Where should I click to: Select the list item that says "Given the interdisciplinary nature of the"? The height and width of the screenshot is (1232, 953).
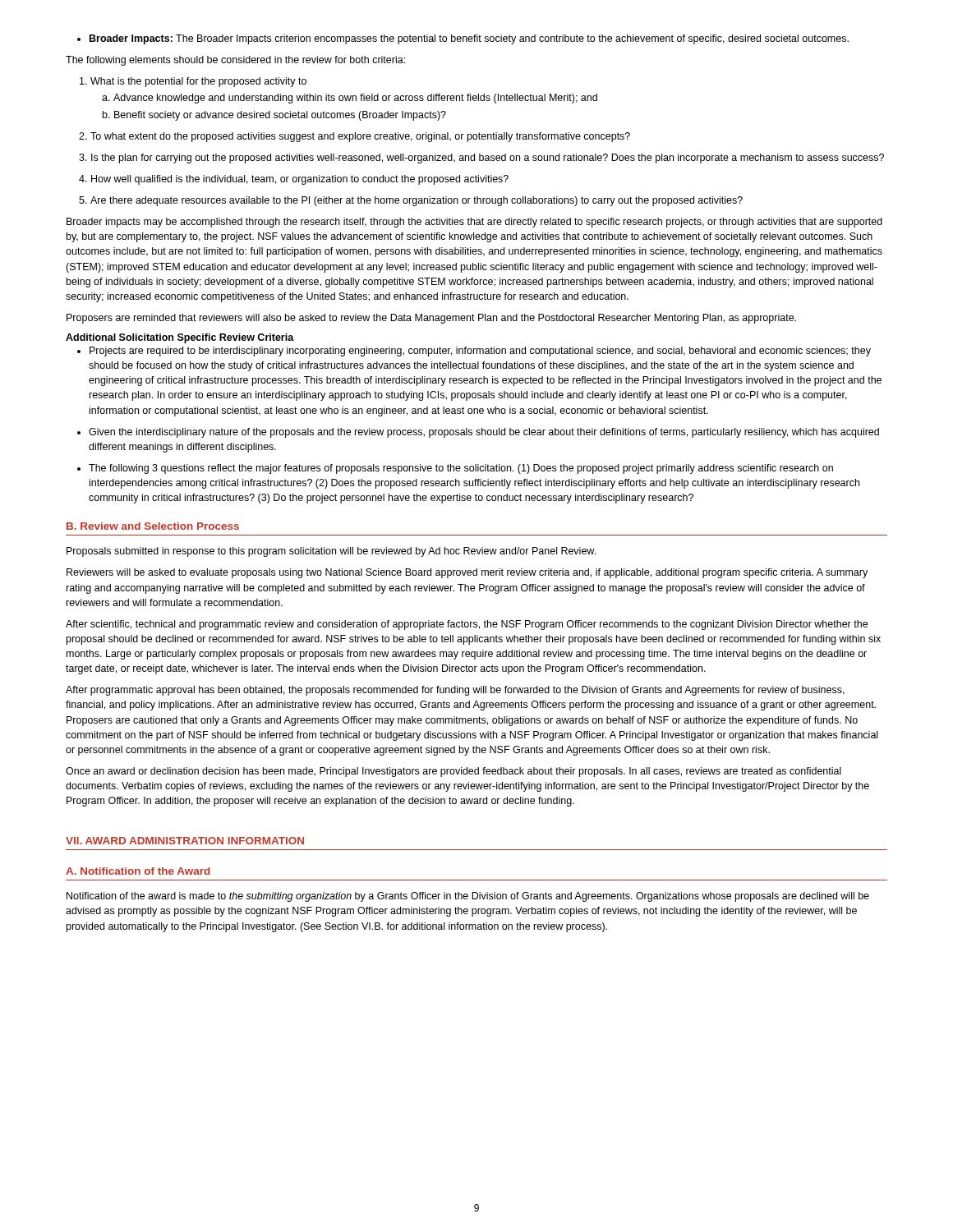476,439
